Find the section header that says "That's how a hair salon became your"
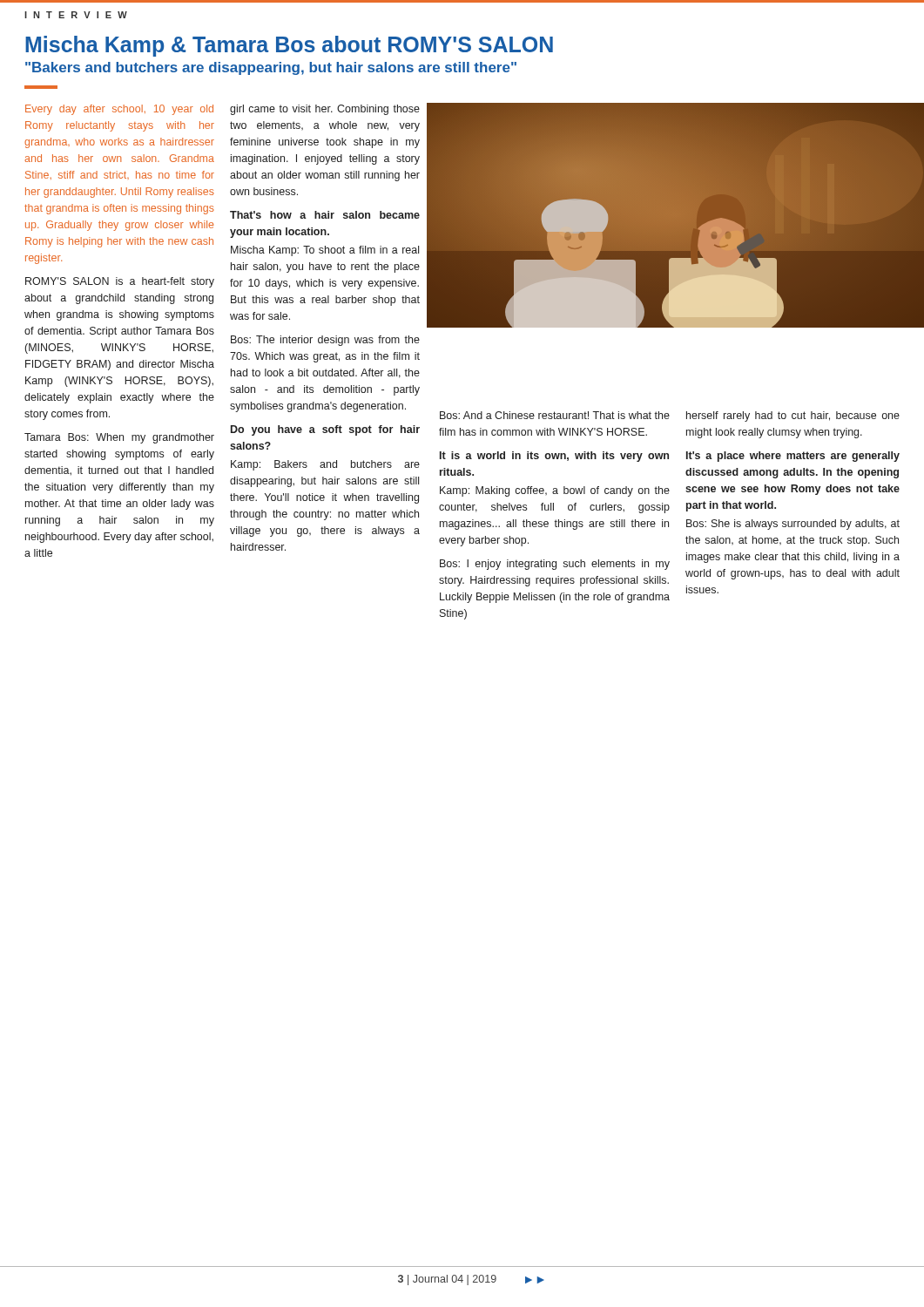Image resolution: width=924 pixels, height=1307 pixels. [325, 224]
